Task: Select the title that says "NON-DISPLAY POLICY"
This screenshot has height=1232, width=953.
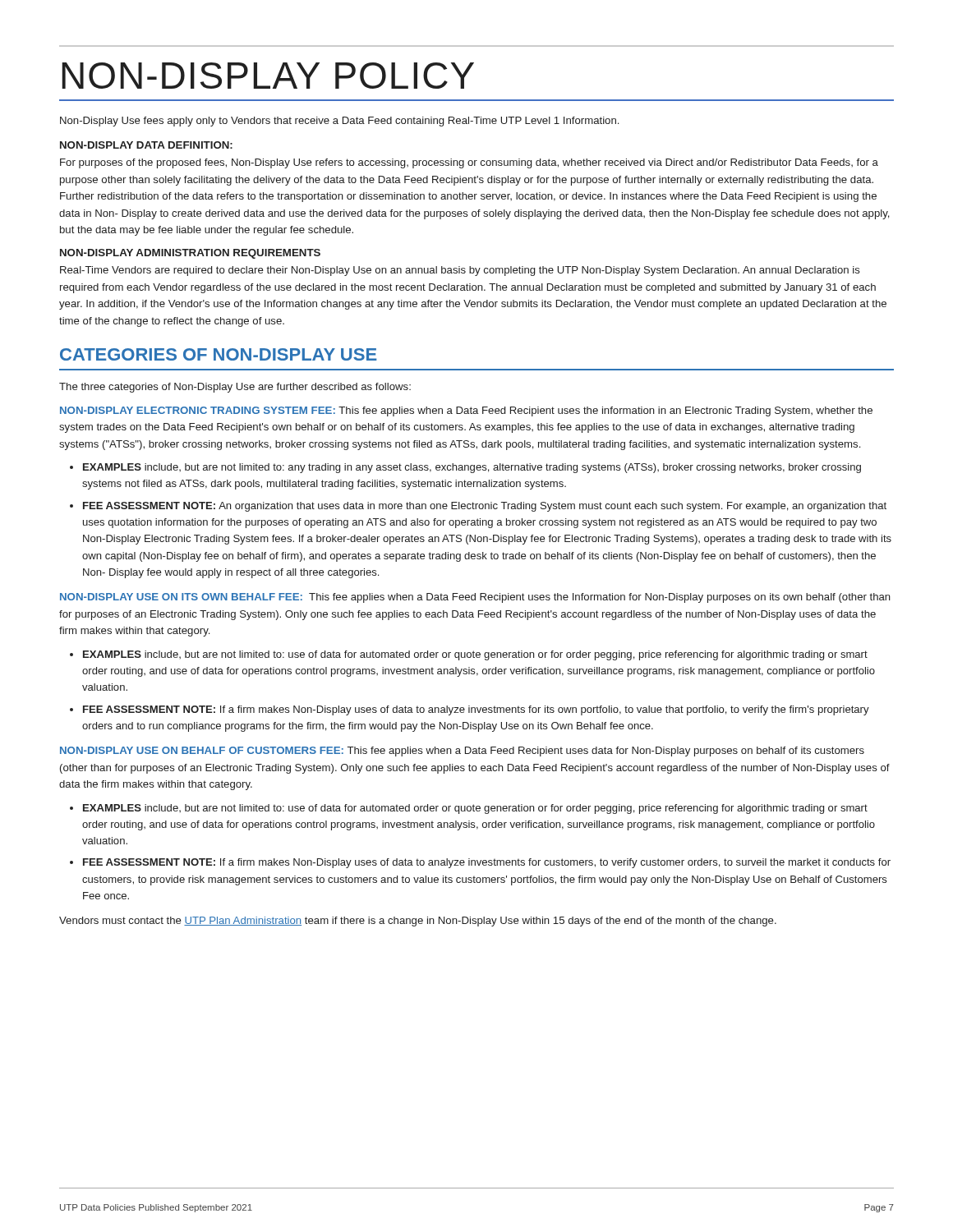Action: point(476,78)
